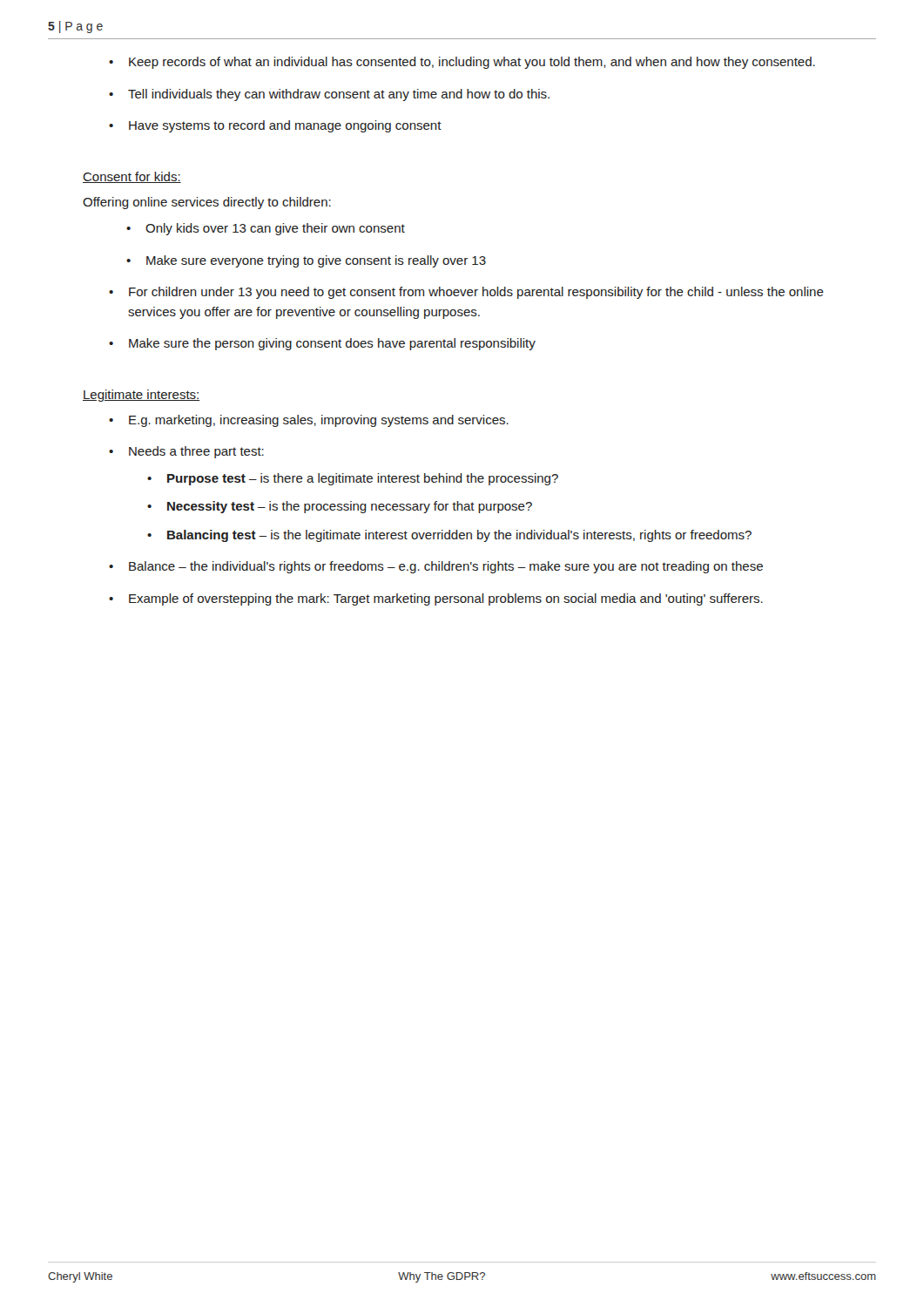Navigate to the element starting "Offering online services directly"
The height and width of the screenshot is (1307, 924).
(207, 201)
